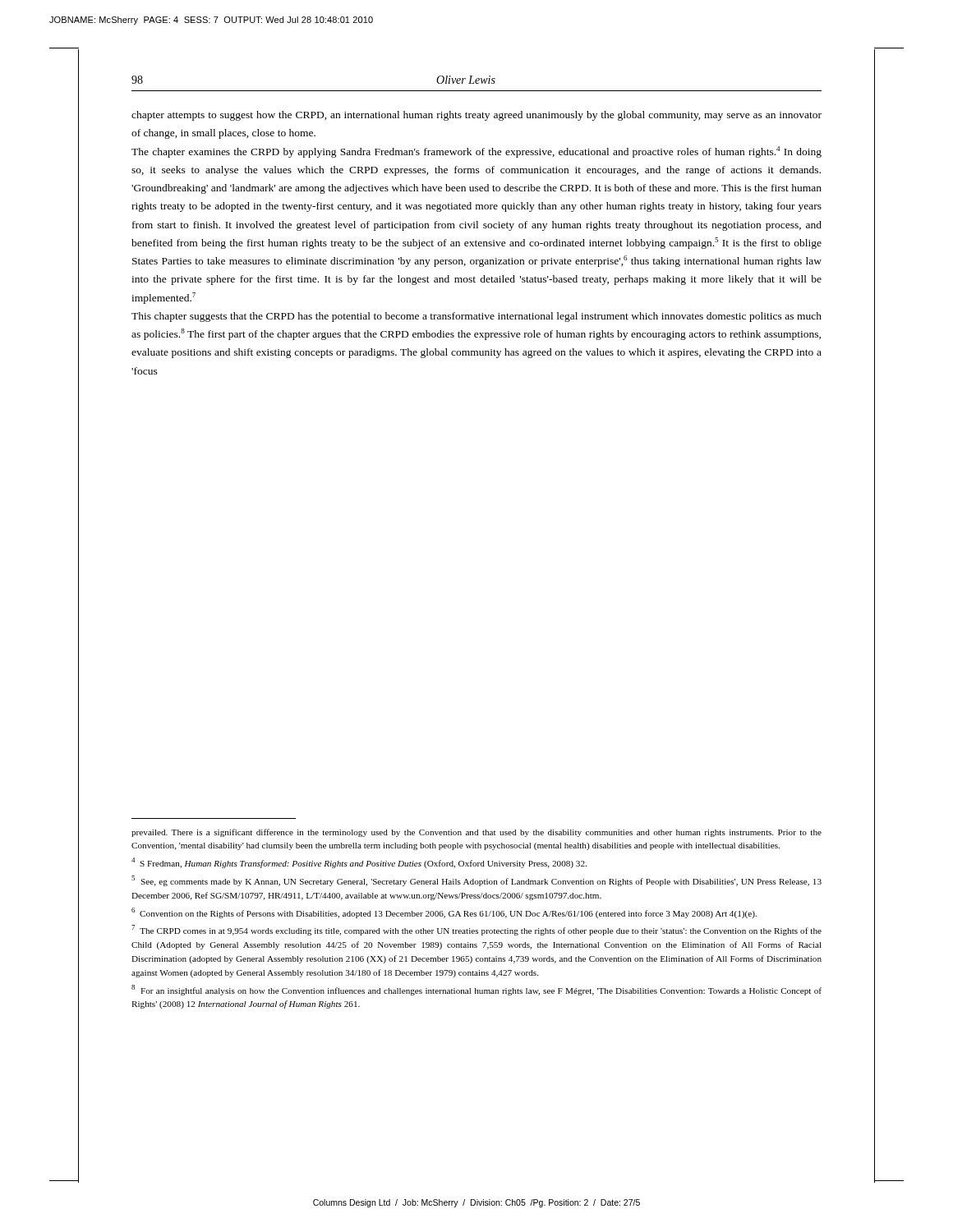Click the passage that begins "prevailed. There is a significant difference in the"
Image resolution: width=953 pixels, height=1232 pixels.
coord(476,839)
